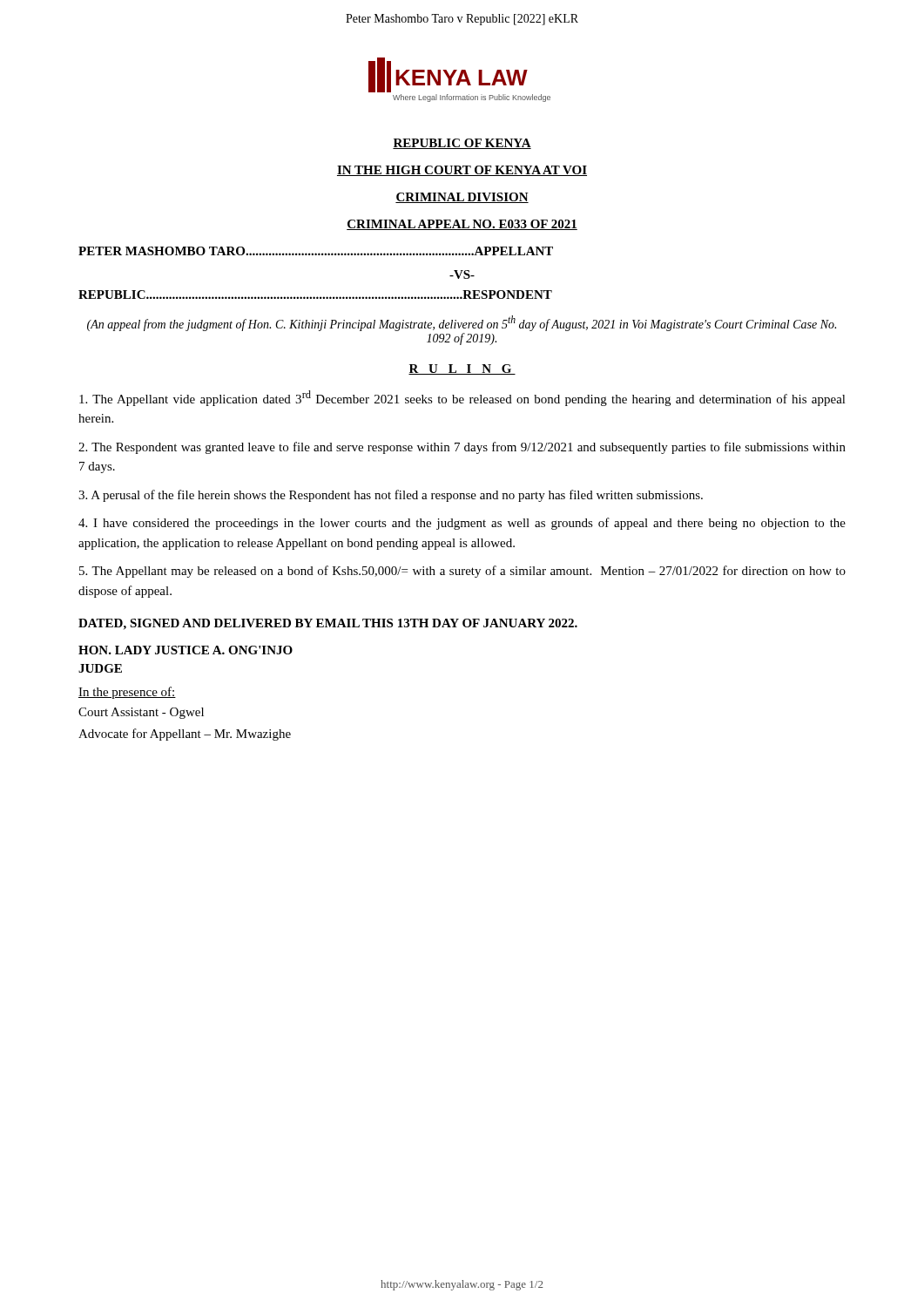Locate the passage starting "Court Assistant -"

141,712
